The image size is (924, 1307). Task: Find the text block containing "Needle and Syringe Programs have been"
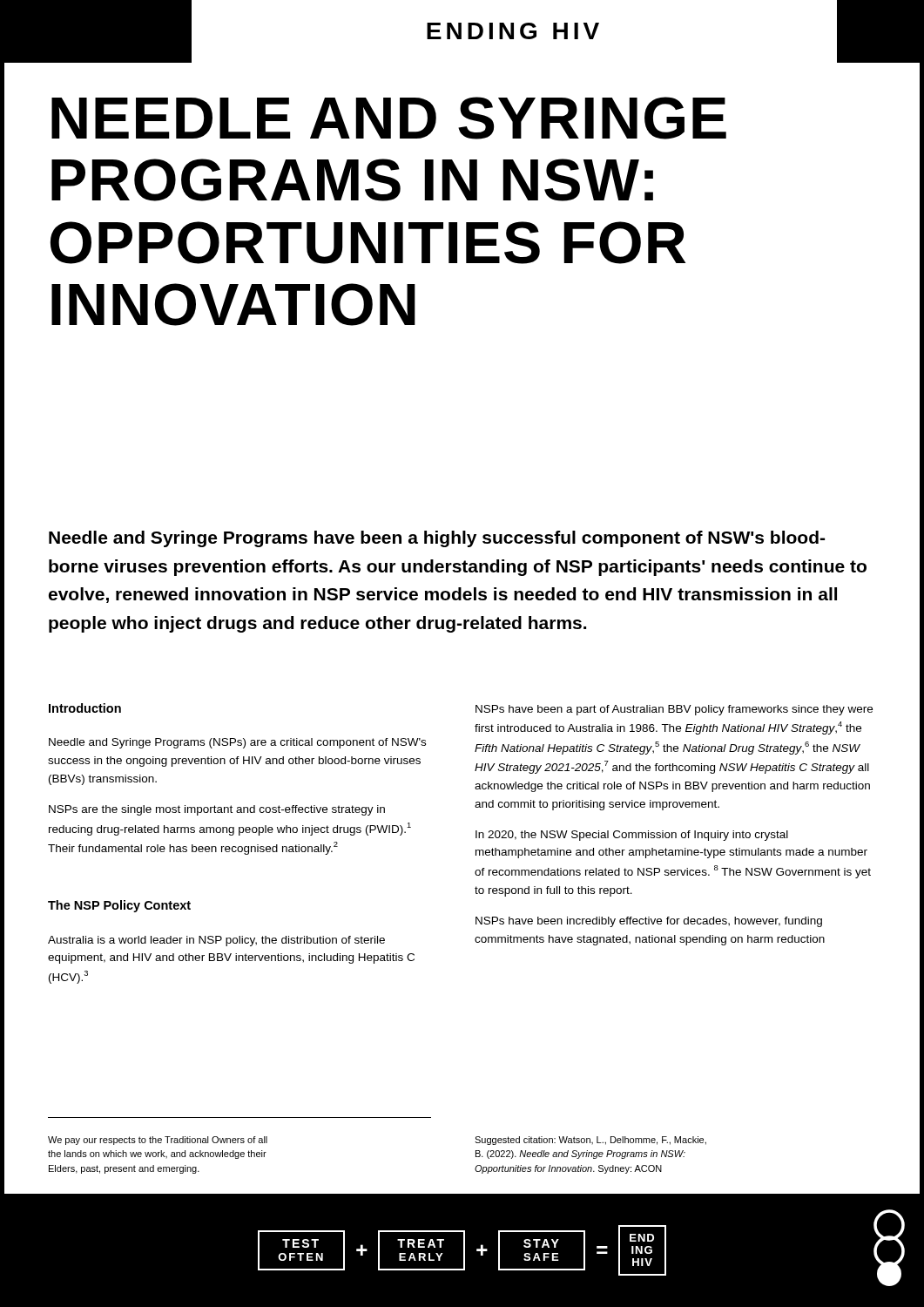click(x=462, y=580)
